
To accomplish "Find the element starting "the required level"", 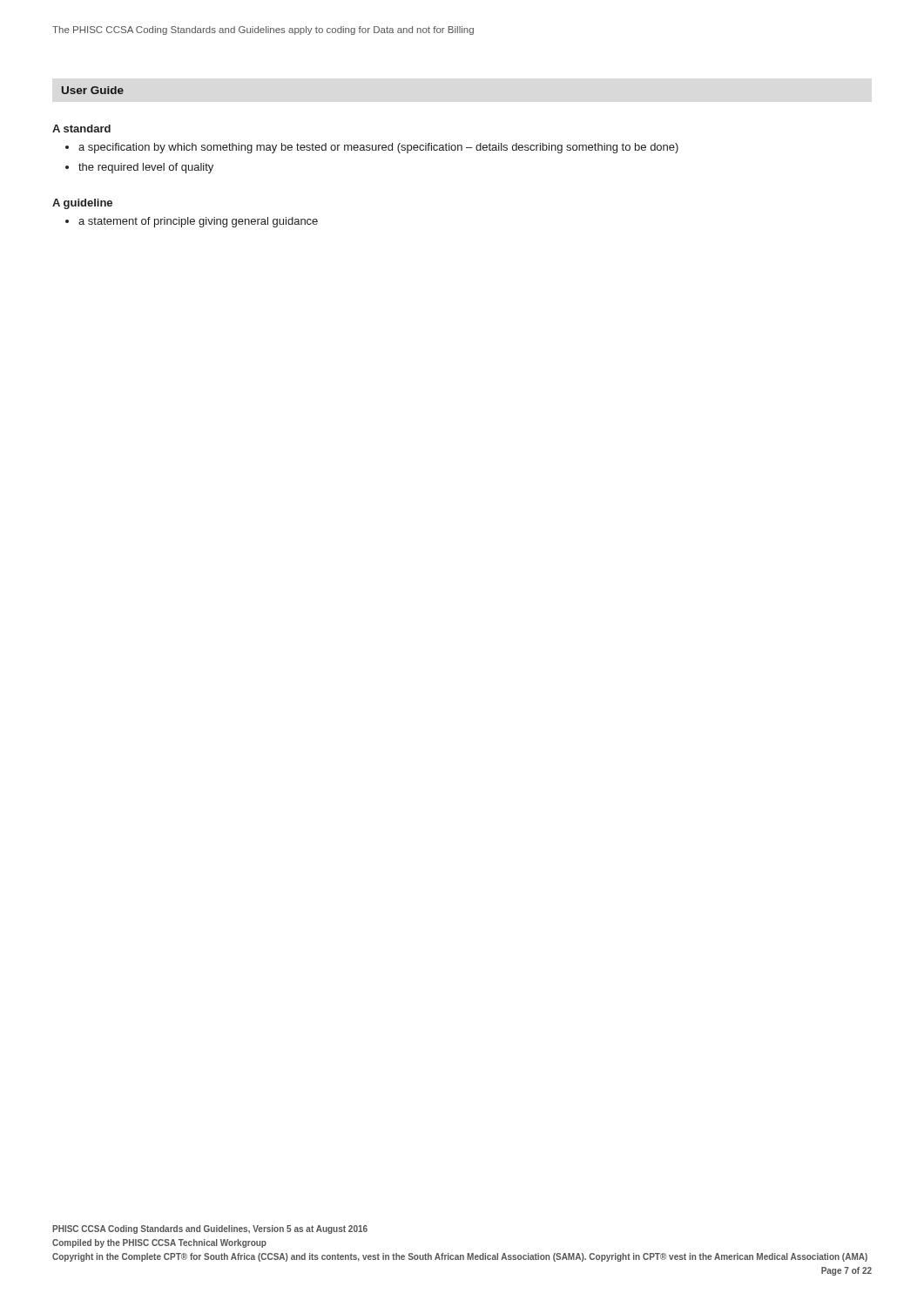I will coord(146,166).
